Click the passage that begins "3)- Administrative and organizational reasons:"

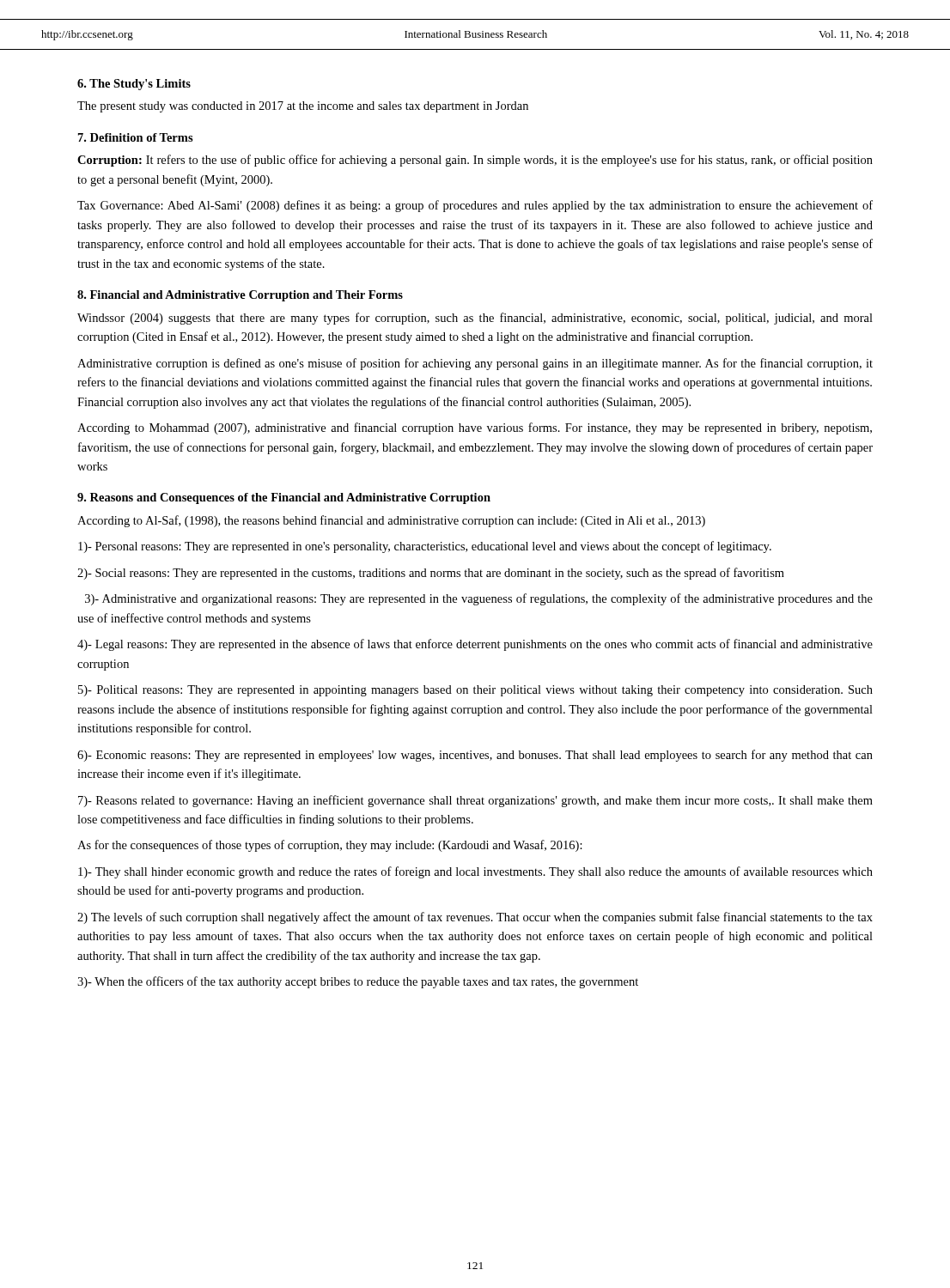[475, 608]
